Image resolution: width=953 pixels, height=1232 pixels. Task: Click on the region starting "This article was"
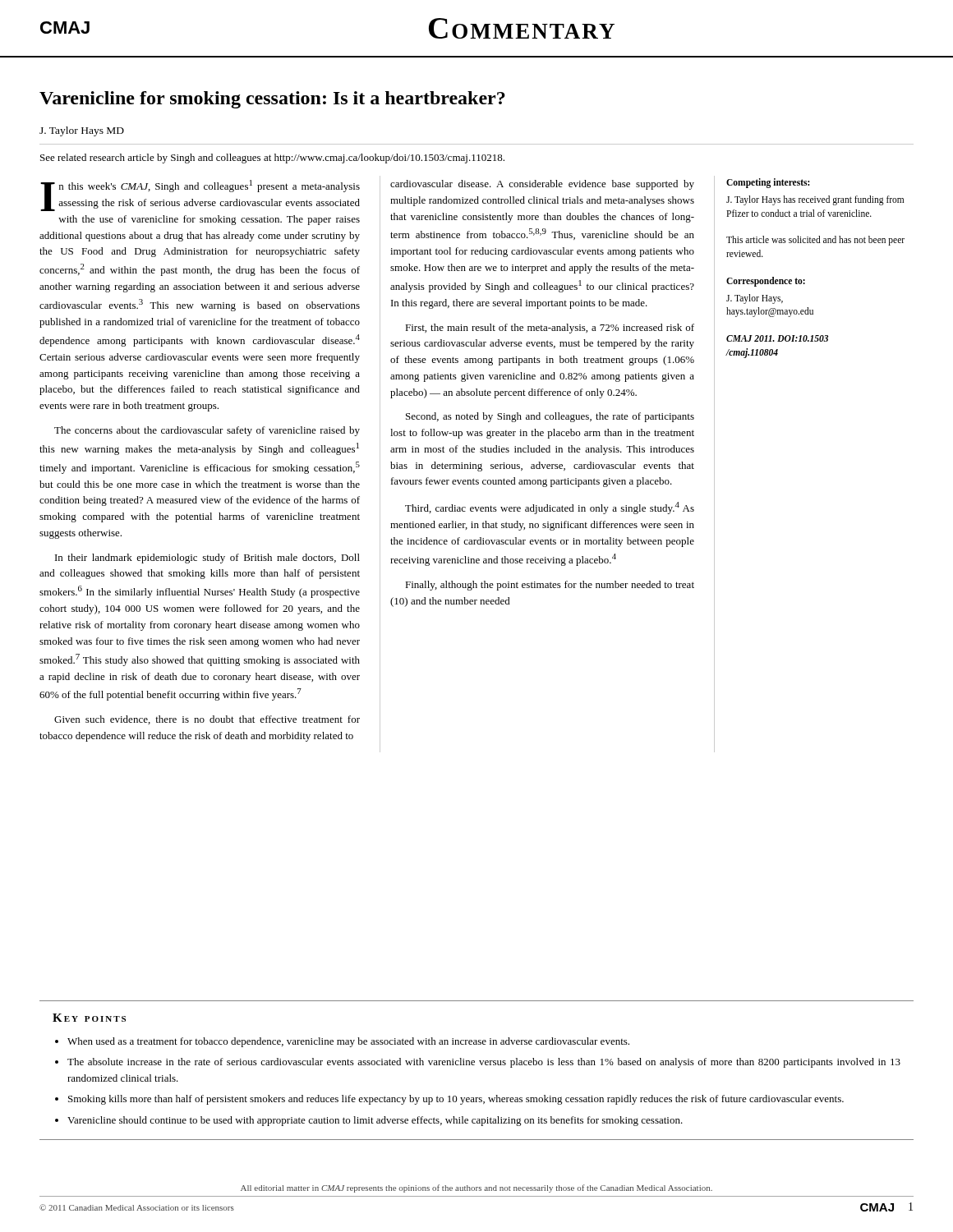817,247
